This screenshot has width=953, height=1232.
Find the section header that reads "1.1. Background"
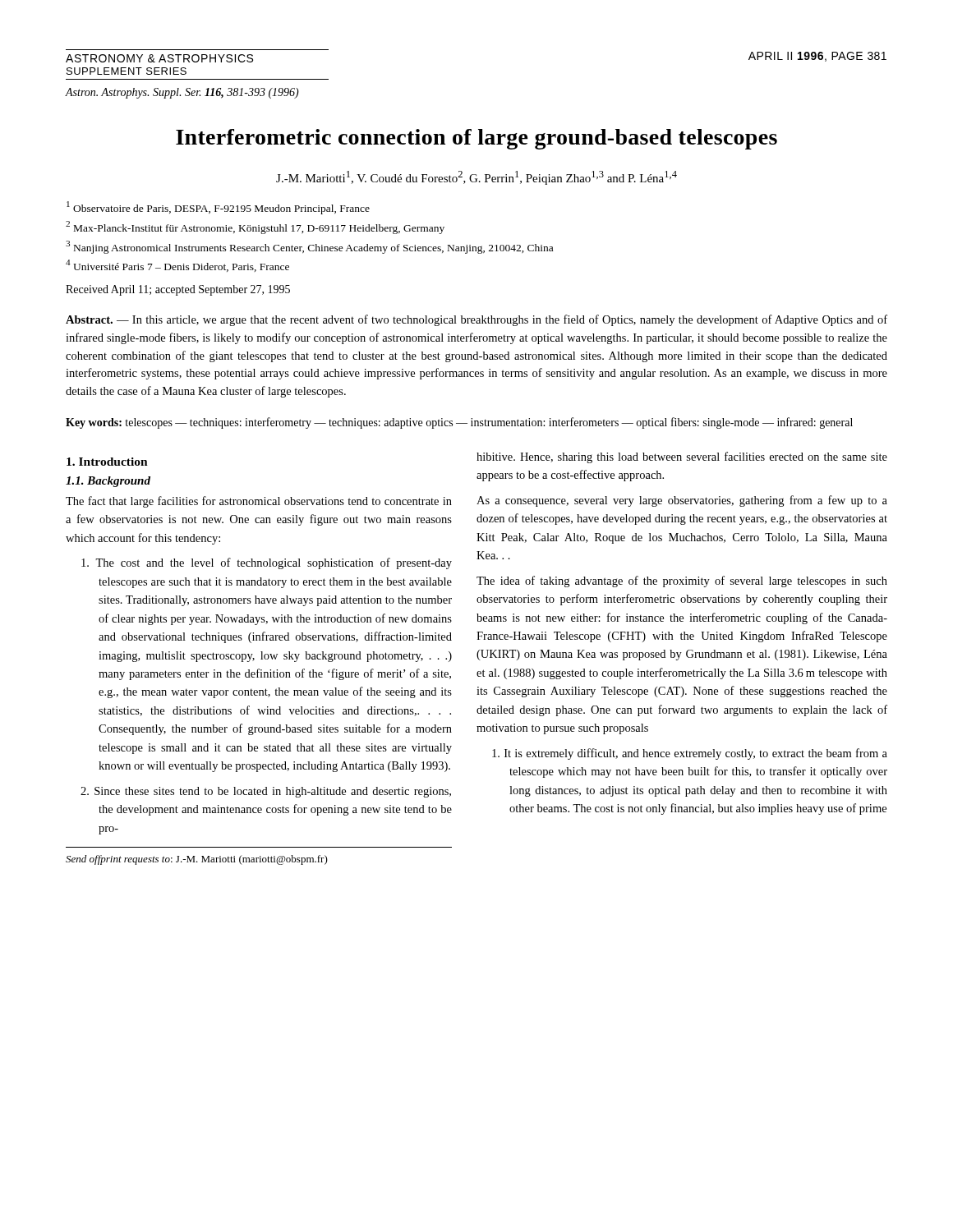108,480
